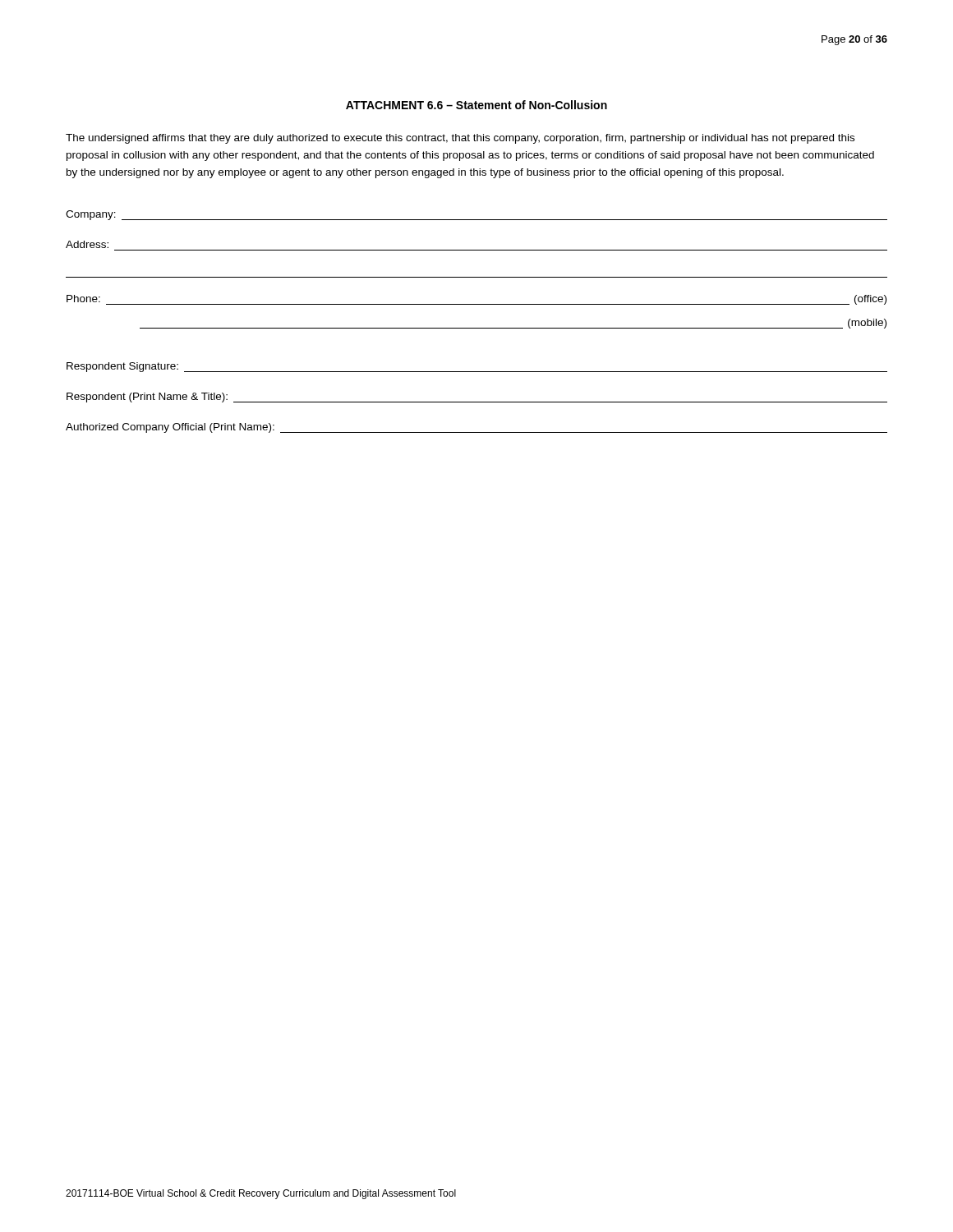This screenshot has width=953, height=1232.
Task: Find the section header with the text "ATTACHMENT 6.6 – Statement of Non-Collusion"
Action: coord(476,105)
